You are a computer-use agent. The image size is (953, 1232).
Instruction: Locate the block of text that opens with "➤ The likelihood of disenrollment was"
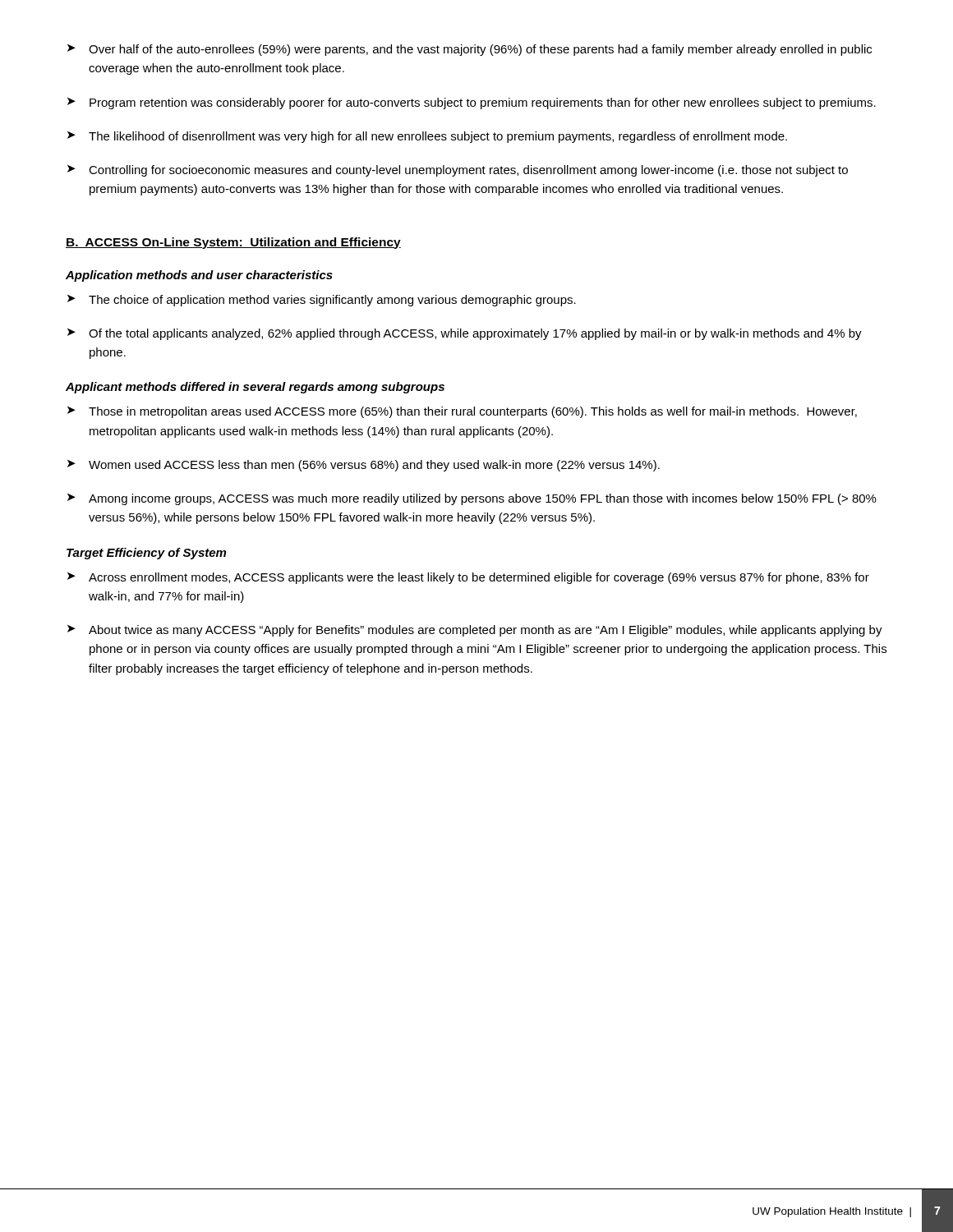(476, 136)
